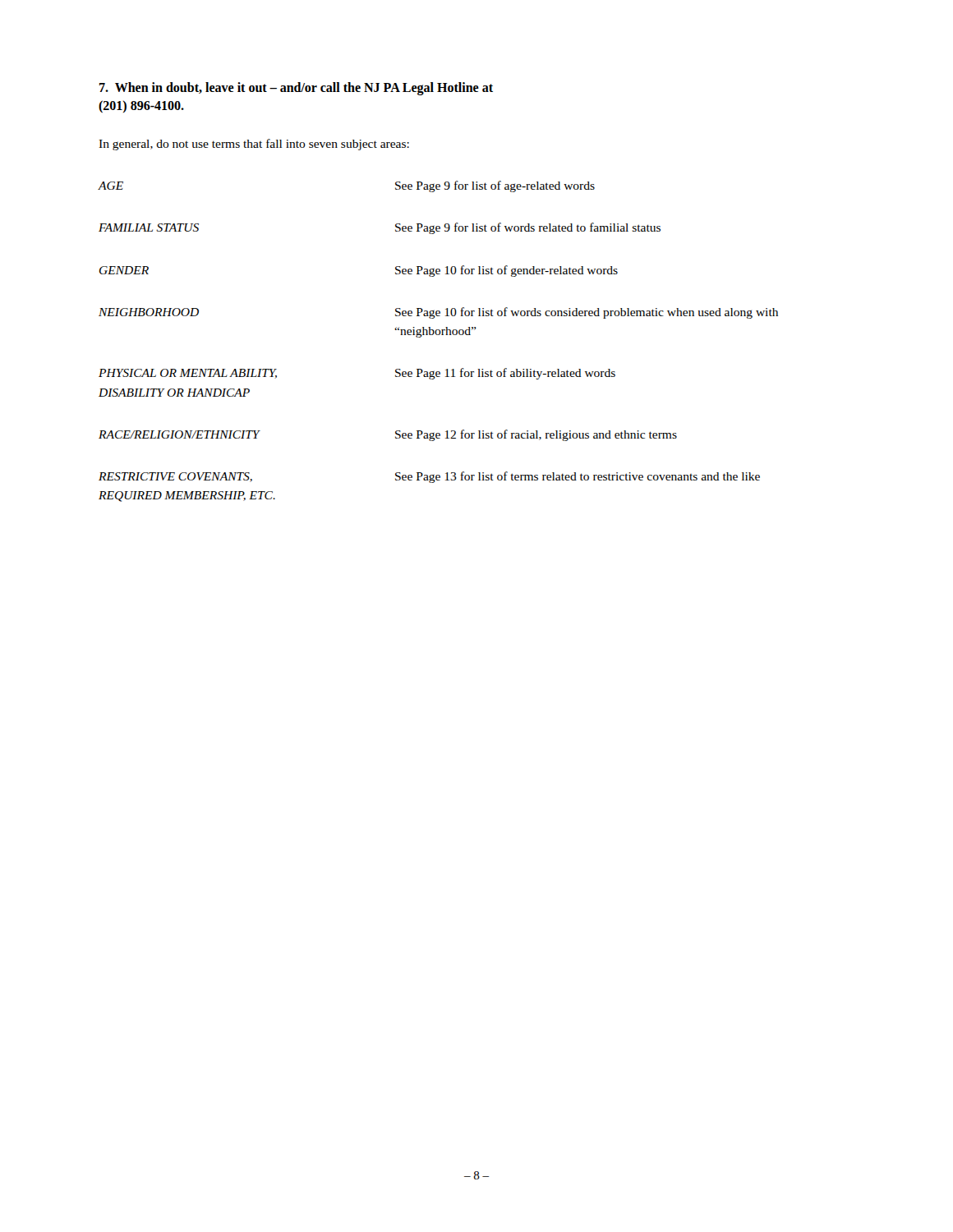
Task: Find the list item containing "RACE/RELIGION/ETHNICITY See Page 12 for list of racial,"
Action: (476, 434)
